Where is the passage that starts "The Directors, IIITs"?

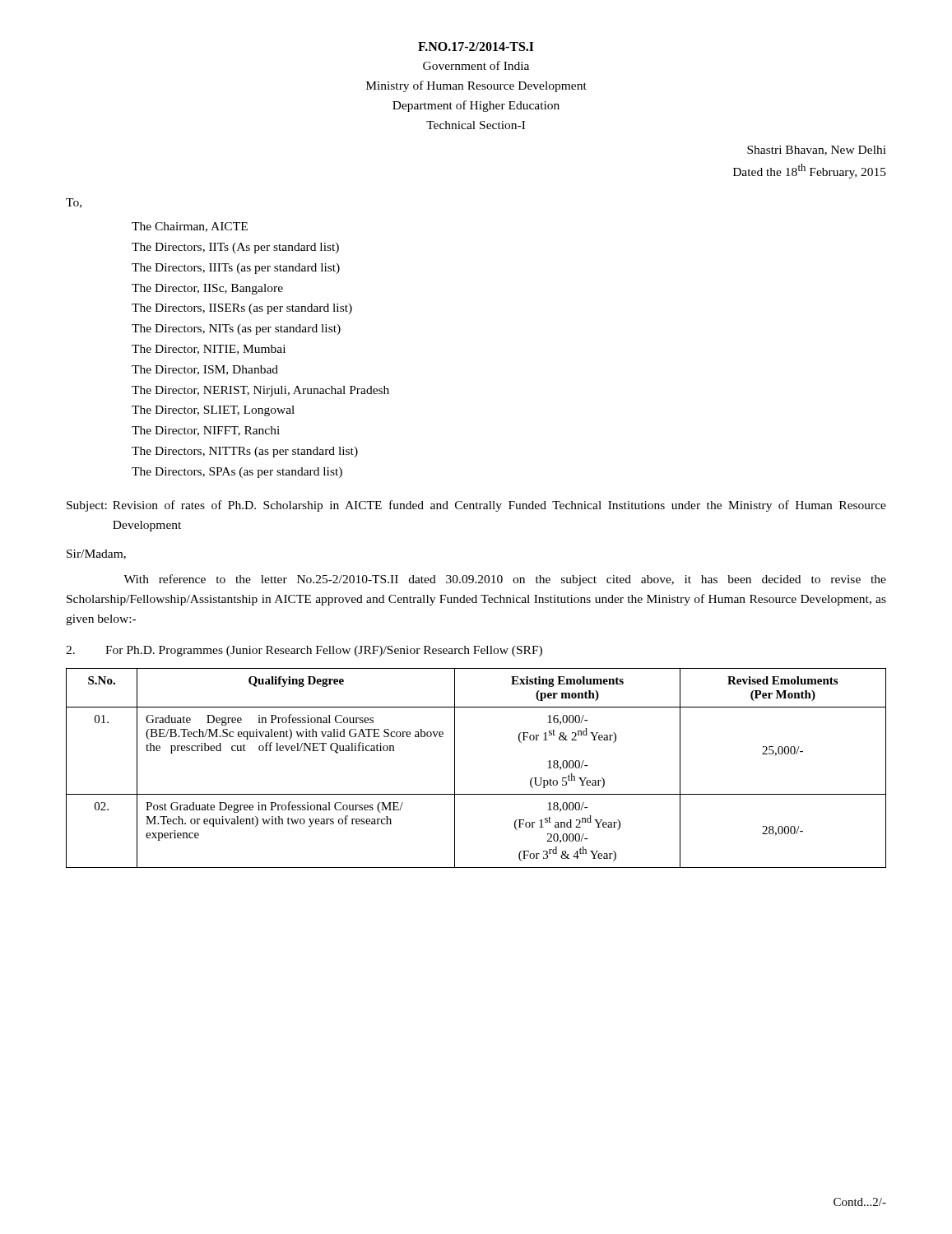236,267
